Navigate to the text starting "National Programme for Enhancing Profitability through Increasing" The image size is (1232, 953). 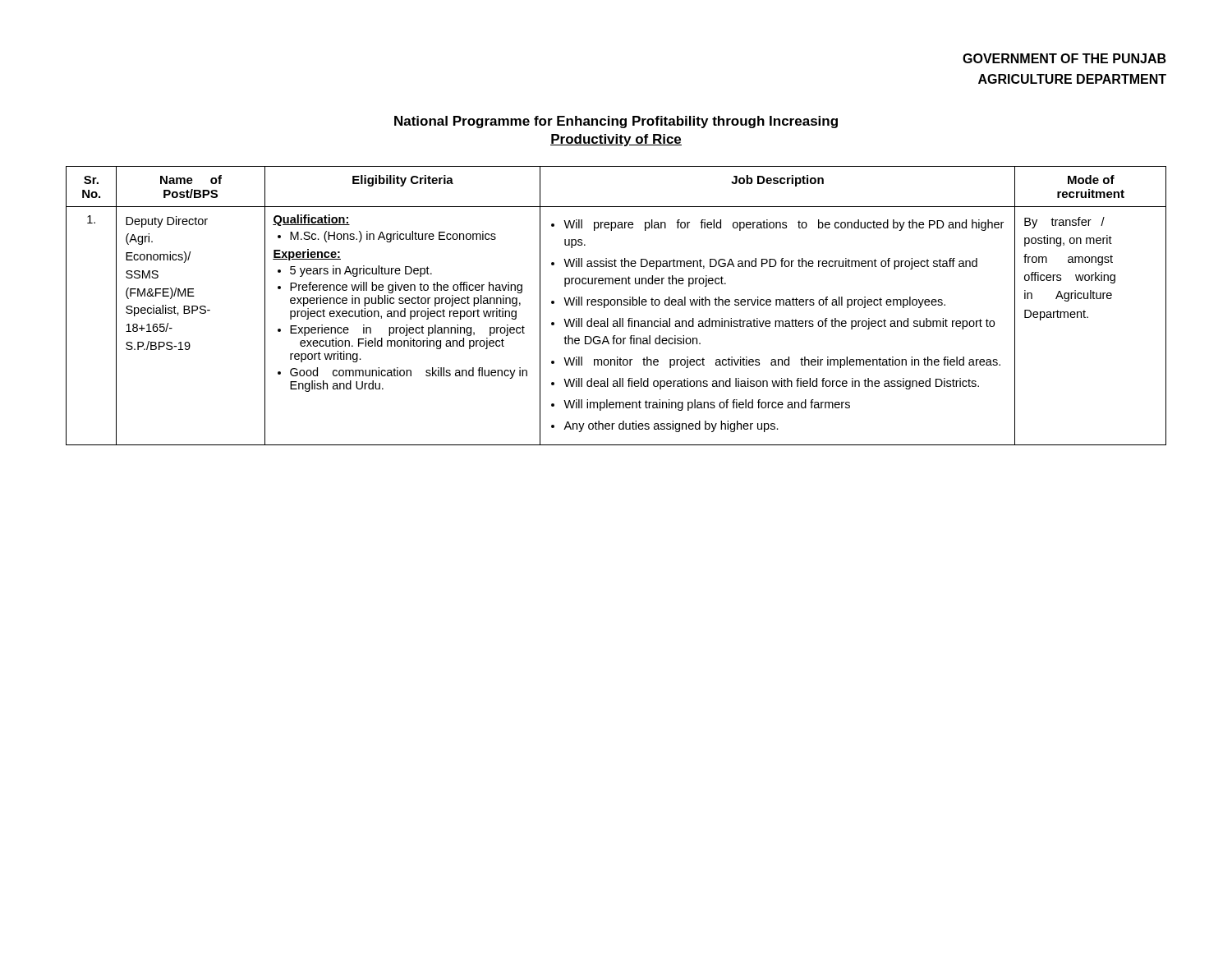[616, 121]
